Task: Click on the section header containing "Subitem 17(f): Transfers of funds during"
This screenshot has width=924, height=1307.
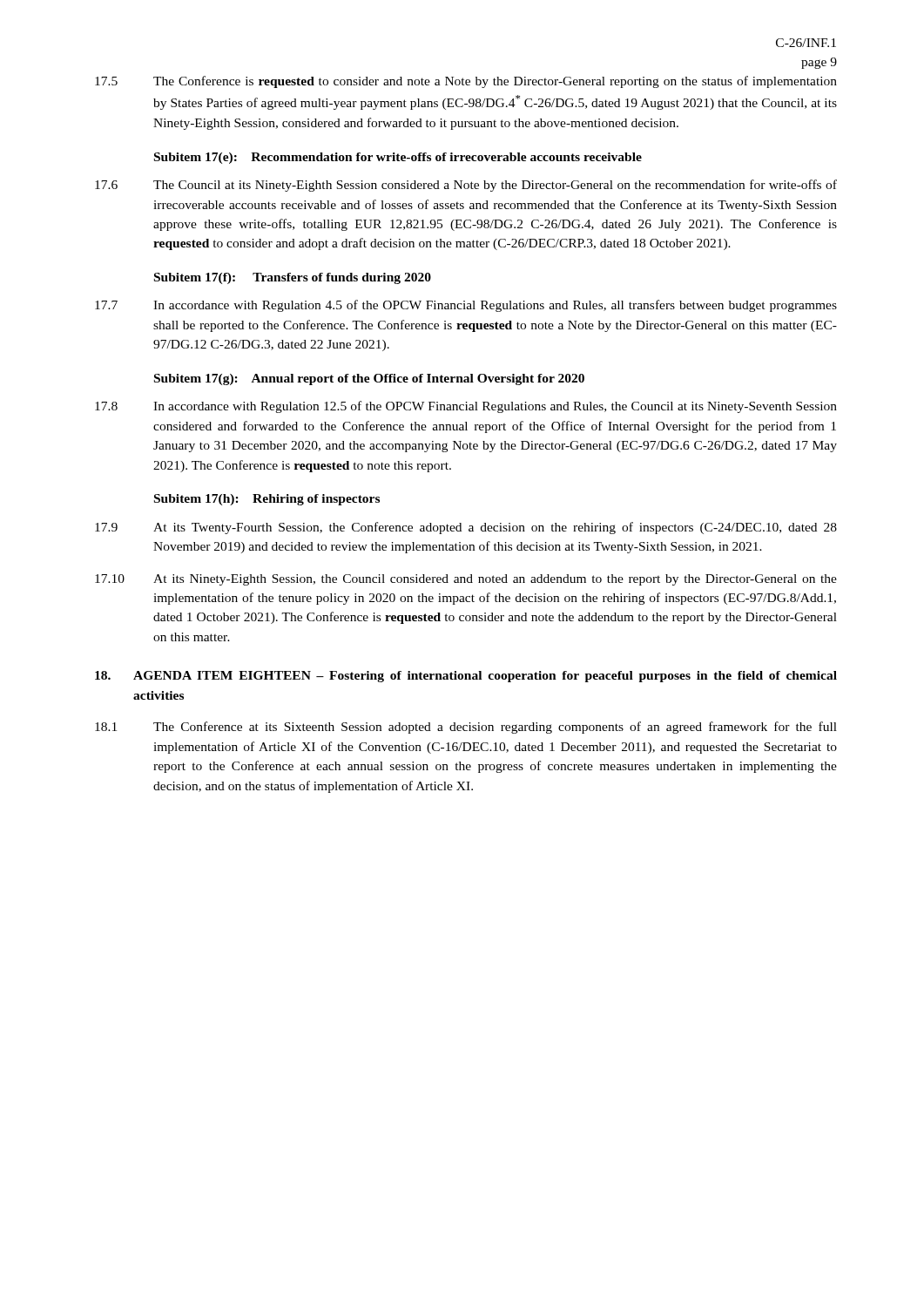Action: [x=292, y=277]
